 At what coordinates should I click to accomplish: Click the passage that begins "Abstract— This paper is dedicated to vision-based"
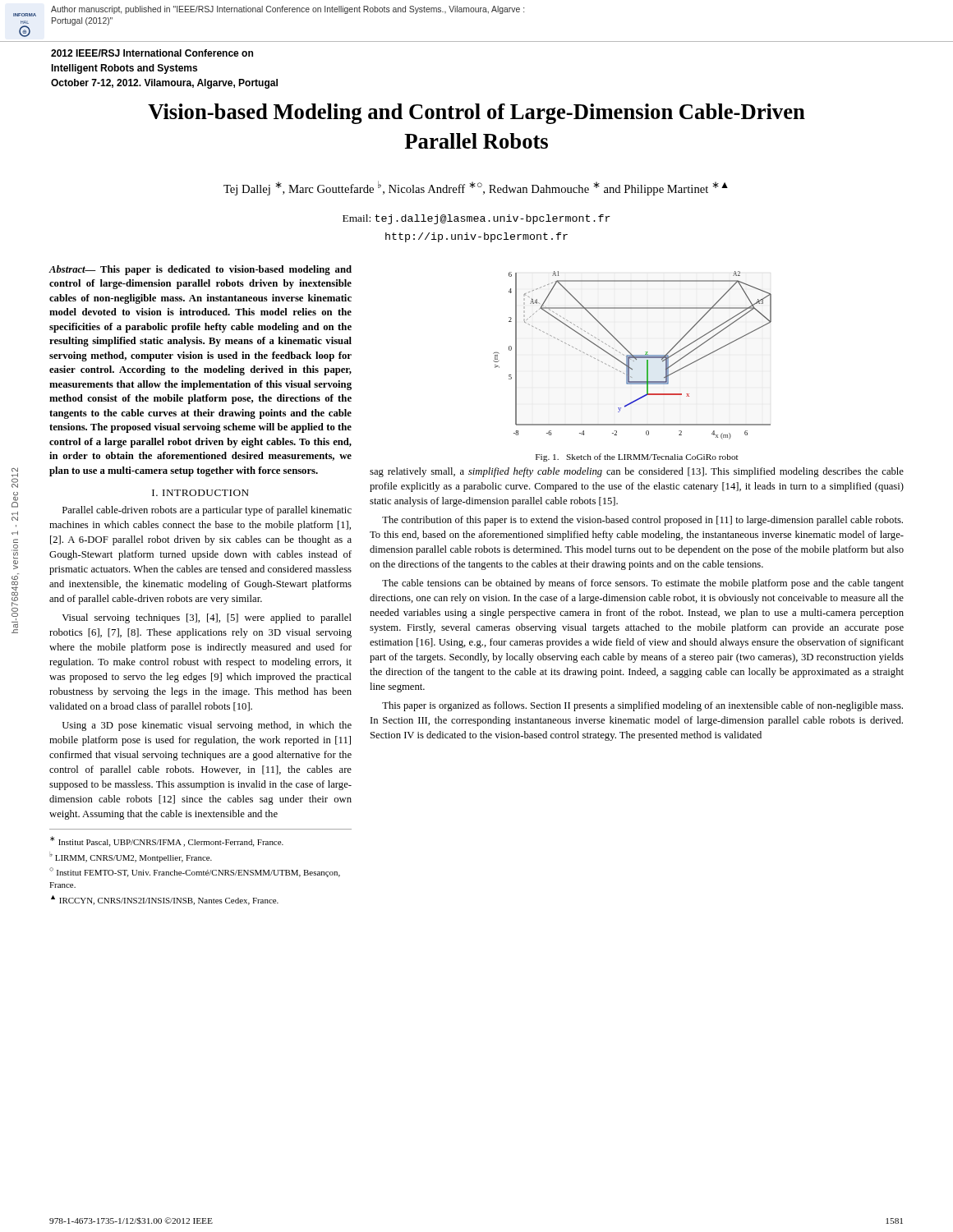click(200, 370)
